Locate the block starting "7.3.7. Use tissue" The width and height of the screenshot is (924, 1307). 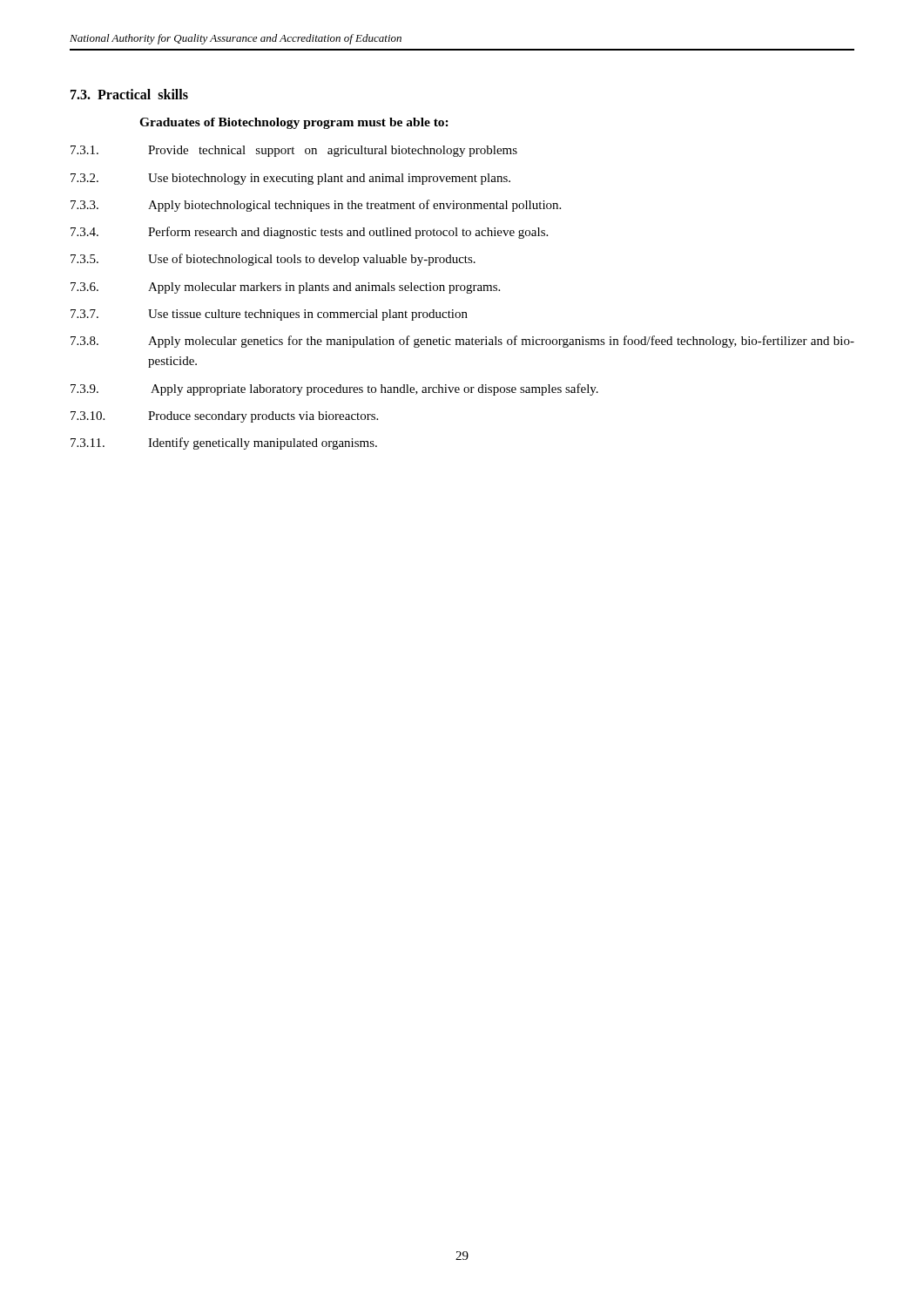pos(462,314)
